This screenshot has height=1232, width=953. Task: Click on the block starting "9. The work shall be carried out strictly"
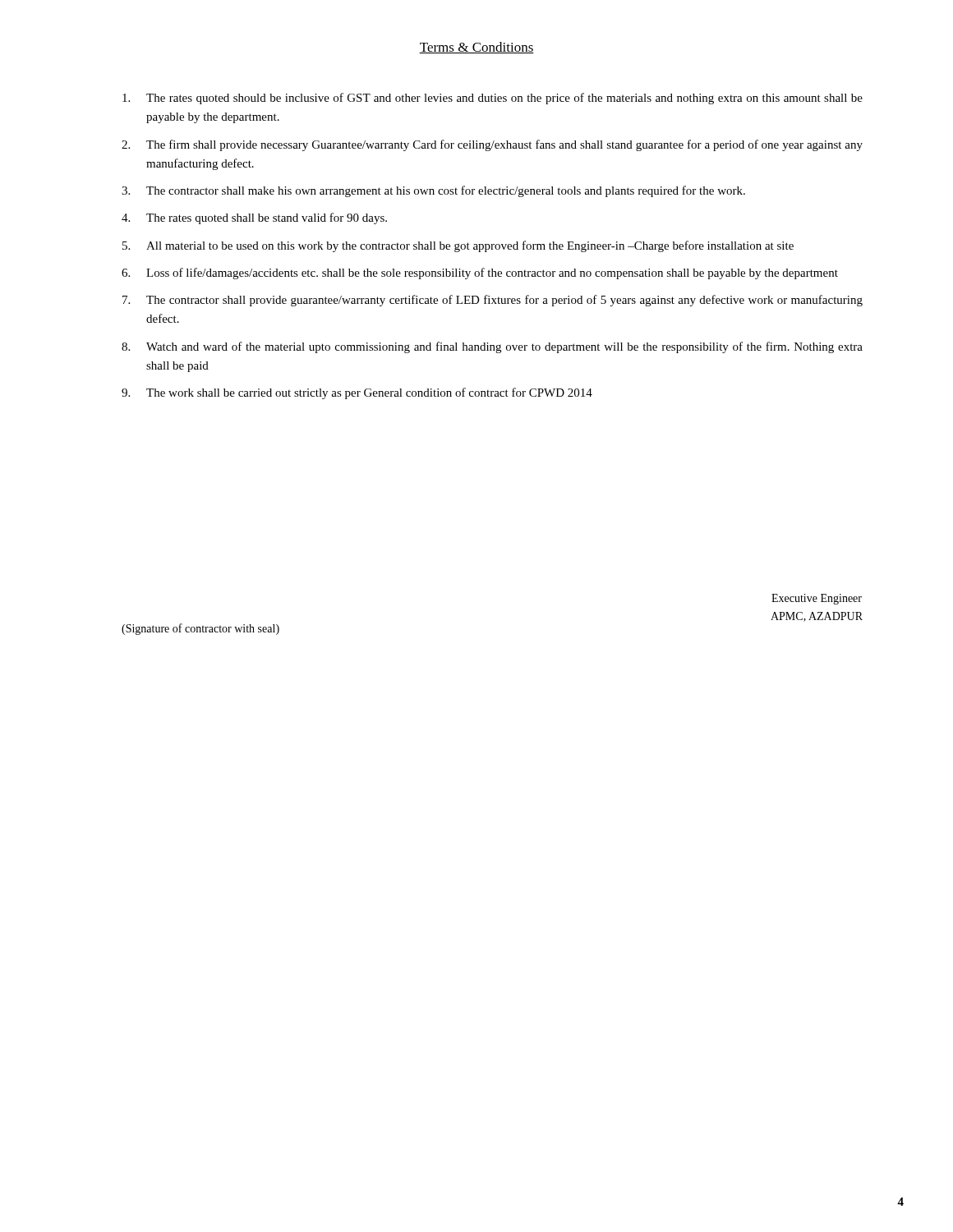(492, 393)
